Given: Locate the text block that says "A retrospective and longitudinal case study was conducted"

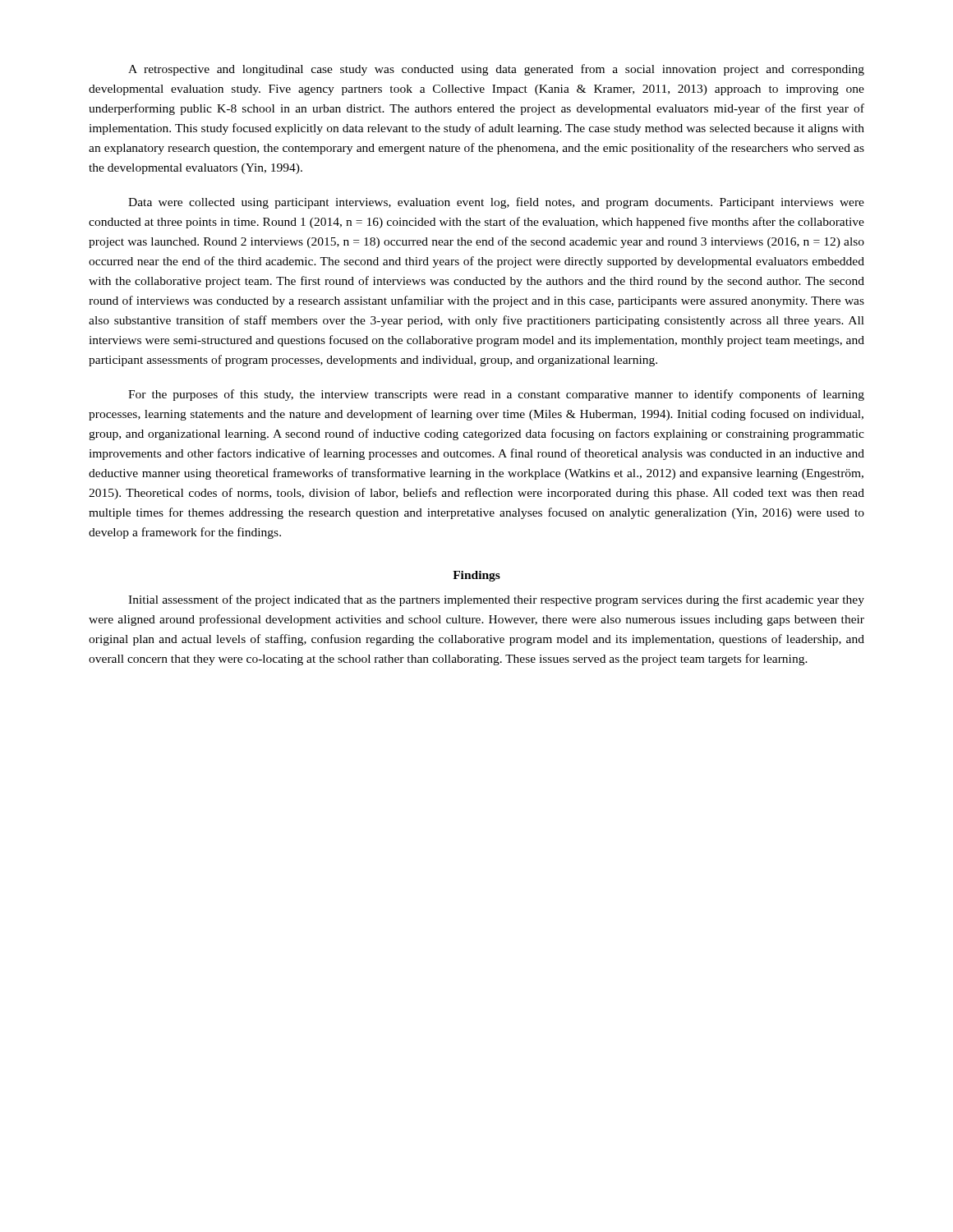Looking at the screenshot, I should point(476,118).
